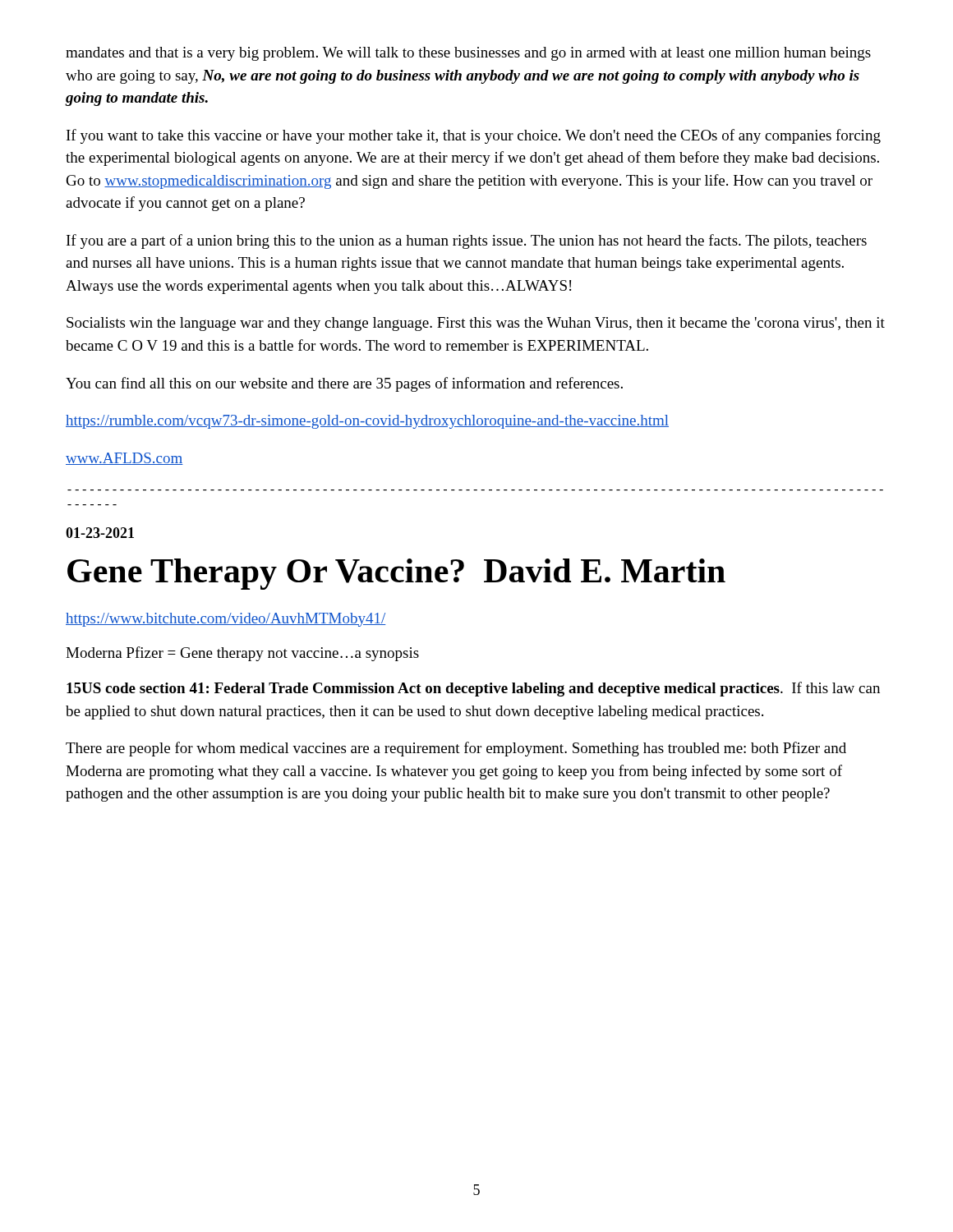
Task: Point to the title beginning "Gene Therapy Or"
Action: coord(396,571)
